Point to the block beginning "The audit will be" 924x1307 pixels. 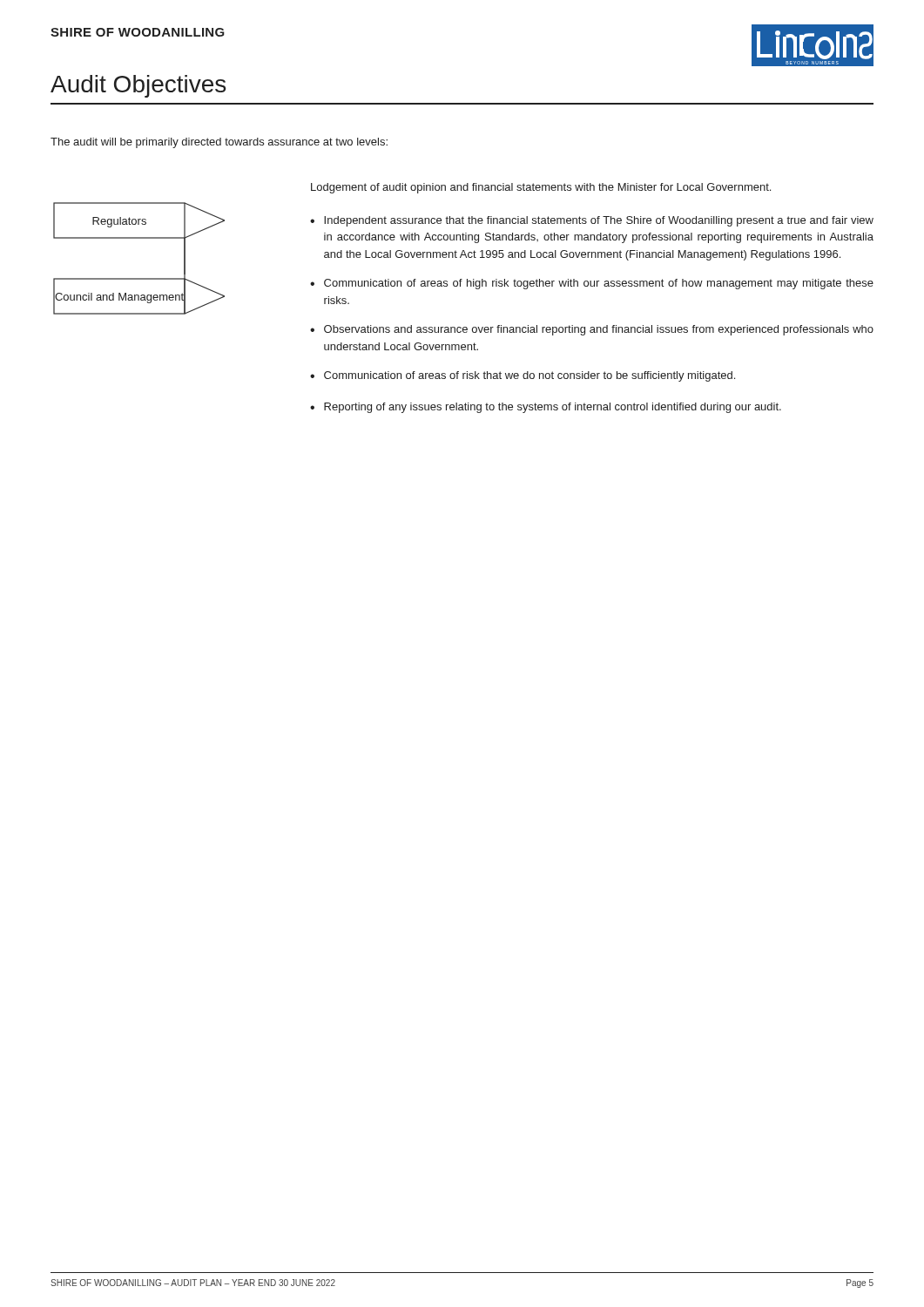pos(219,142)
